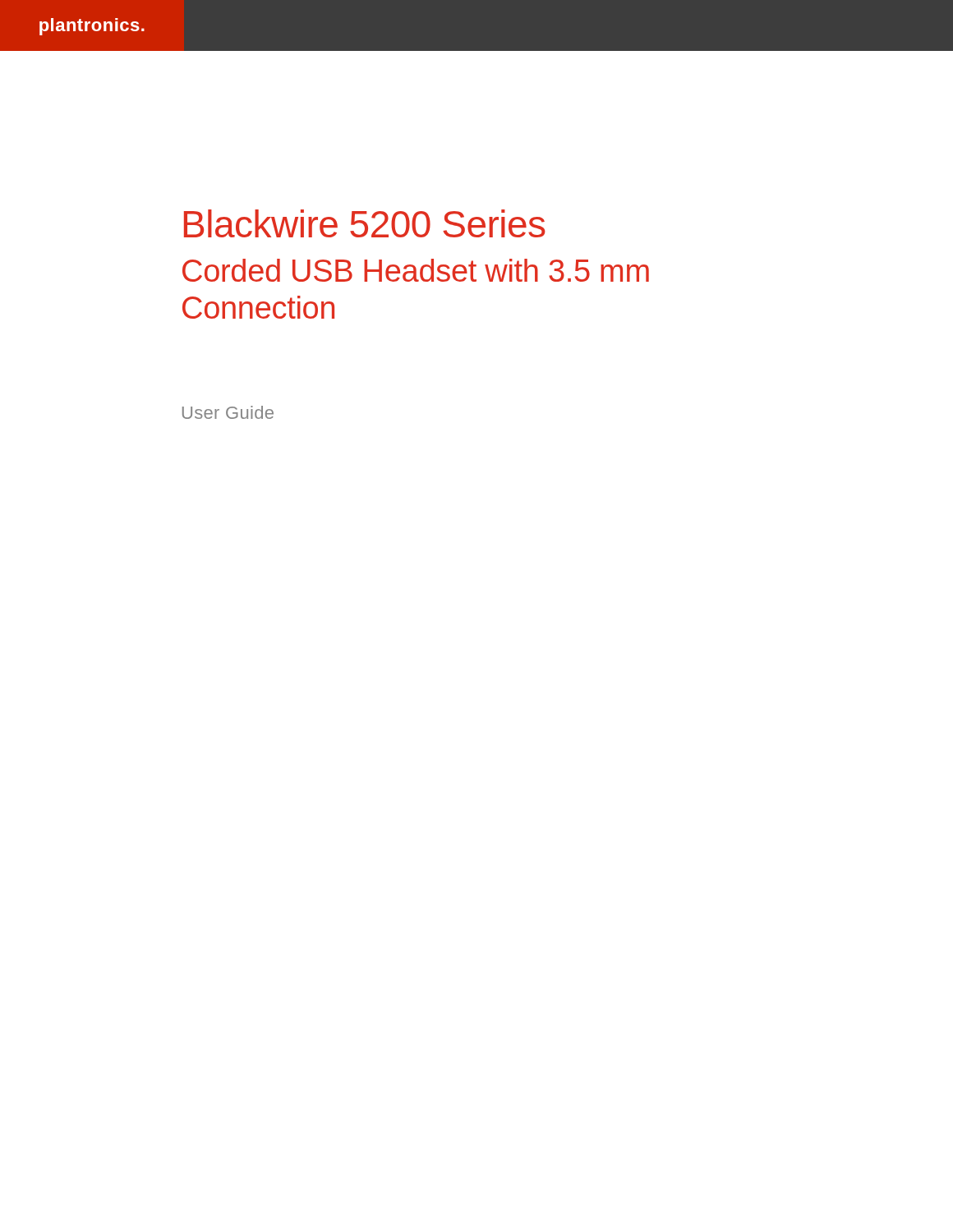Screen dimensions: 1232x953
Task: Locate the text starting "User Guide"
Action: coord(228,413)
